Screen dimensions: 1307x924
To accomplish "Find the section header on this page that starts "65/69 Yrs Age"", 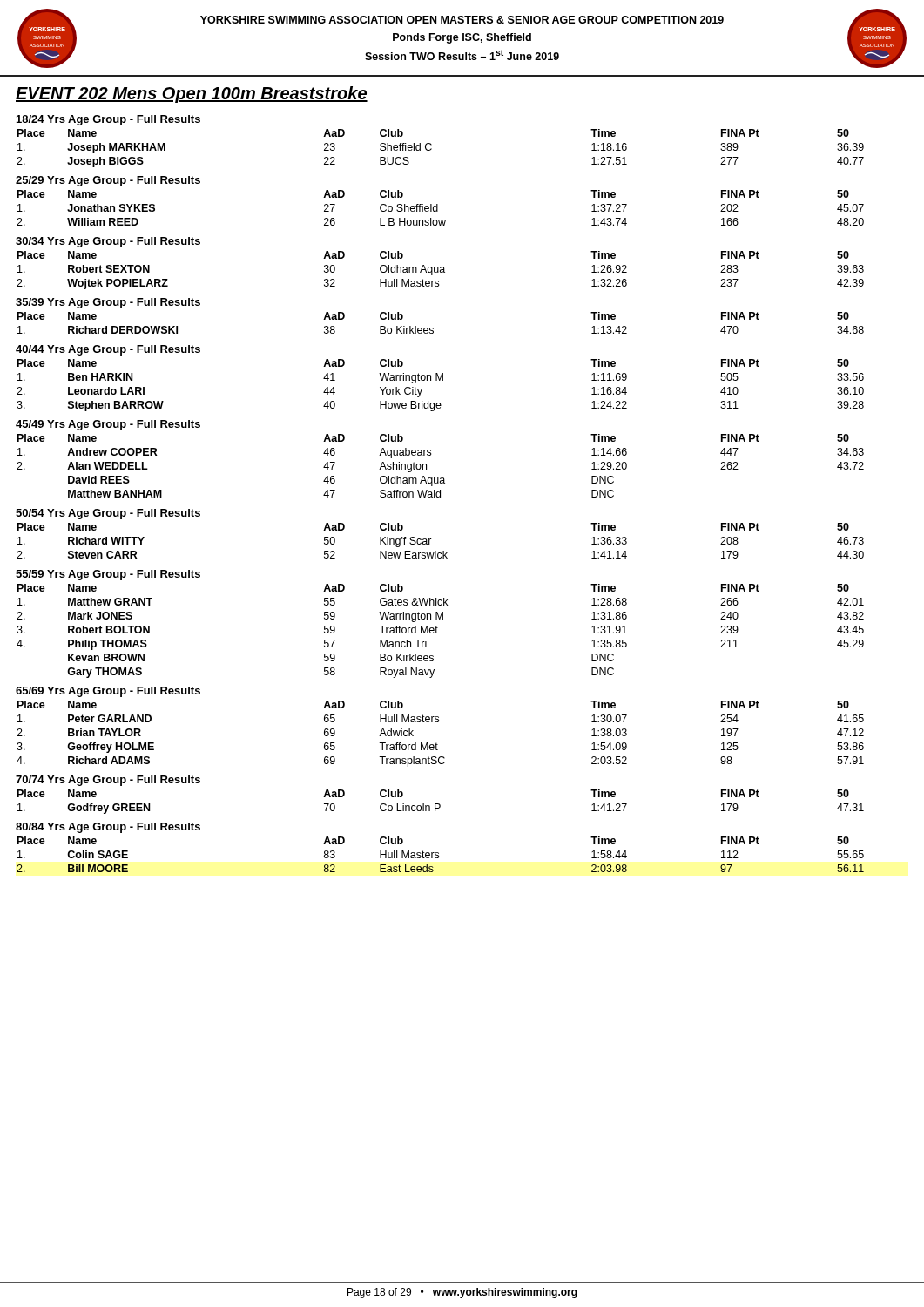I will point(108,690).
